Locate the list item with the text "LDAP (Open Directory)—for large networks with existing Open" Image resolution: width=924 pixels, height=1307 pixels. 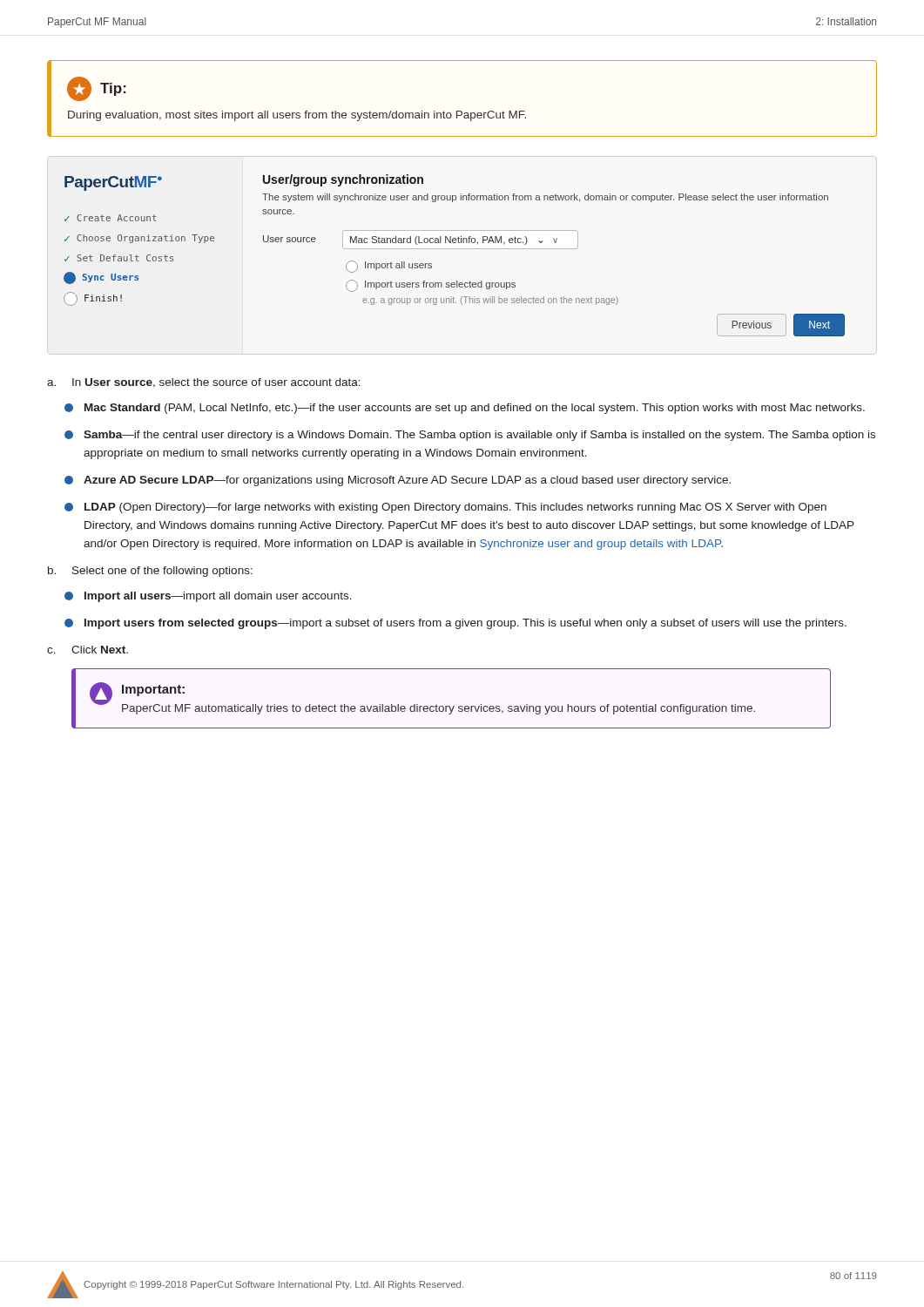coord(471,526)
